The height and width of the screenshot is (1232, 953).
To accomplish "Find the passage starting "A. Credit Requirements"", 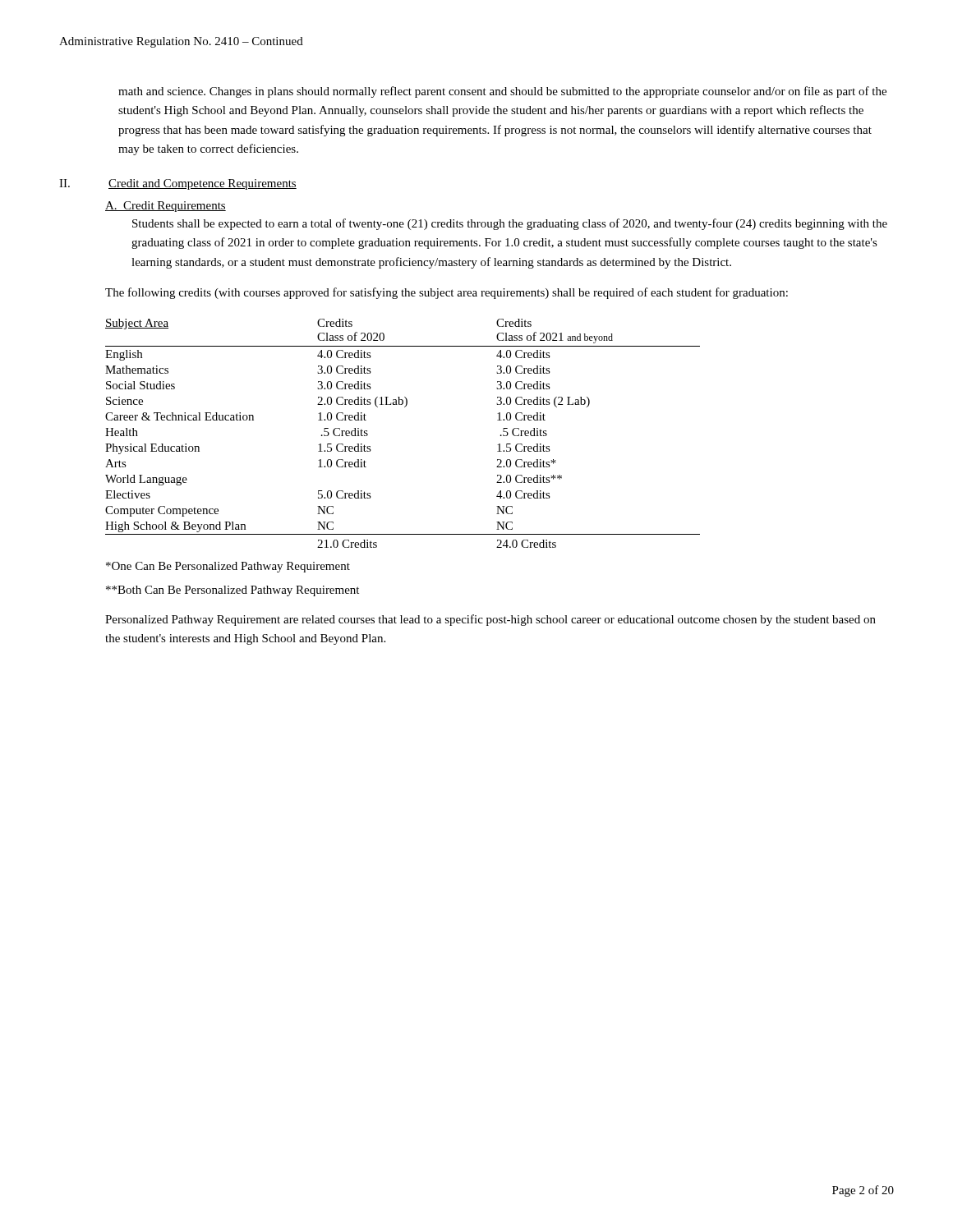I will pyautogui.click(x=165, y=205).
